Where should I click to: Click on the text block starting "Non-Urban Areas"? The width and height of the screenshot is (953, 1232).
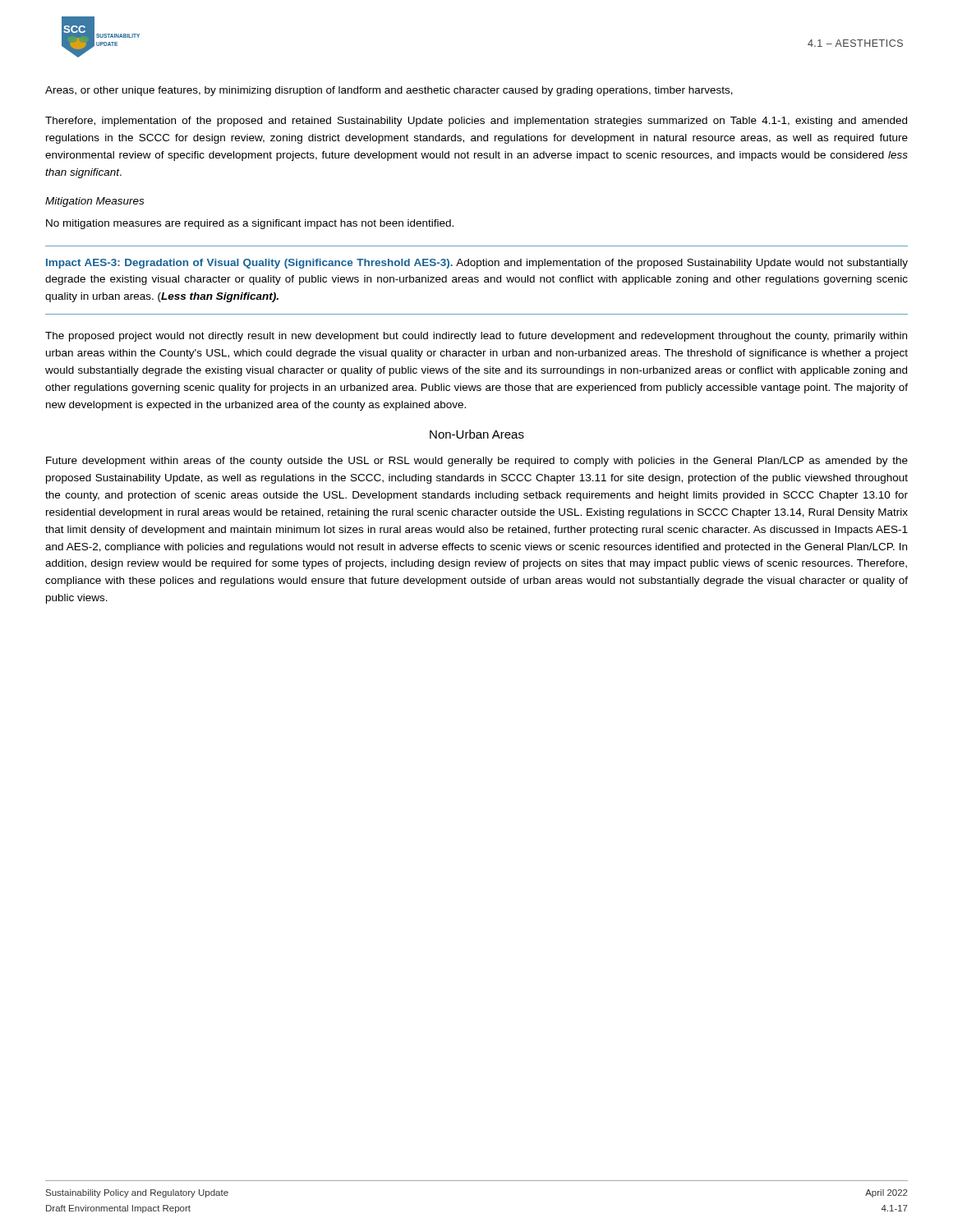coord(476,434)
